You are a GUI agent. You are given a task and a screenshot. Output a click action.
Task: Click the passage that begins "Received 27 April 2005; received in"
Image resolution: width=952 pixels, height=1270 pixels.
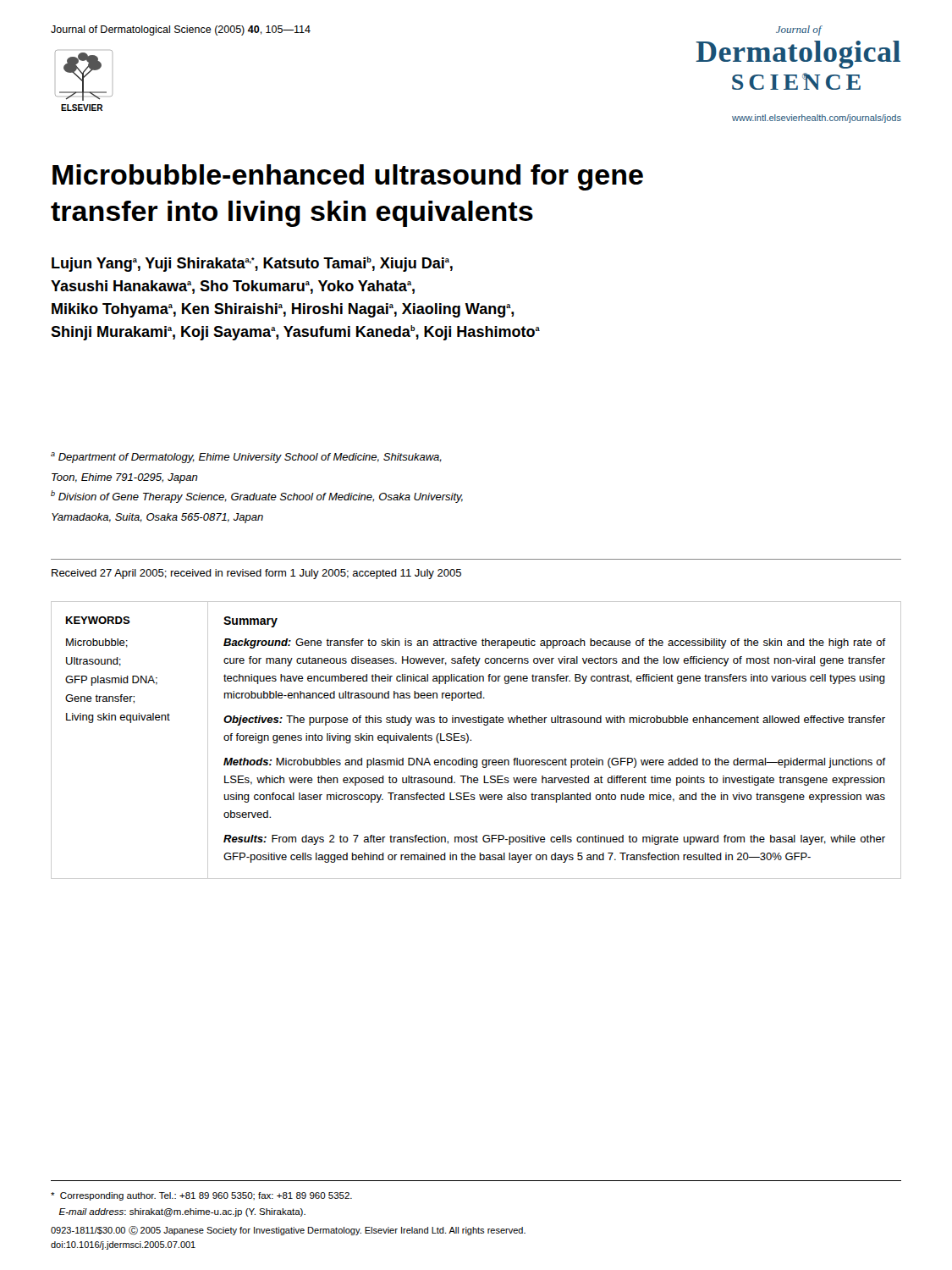tap(256, 573)
